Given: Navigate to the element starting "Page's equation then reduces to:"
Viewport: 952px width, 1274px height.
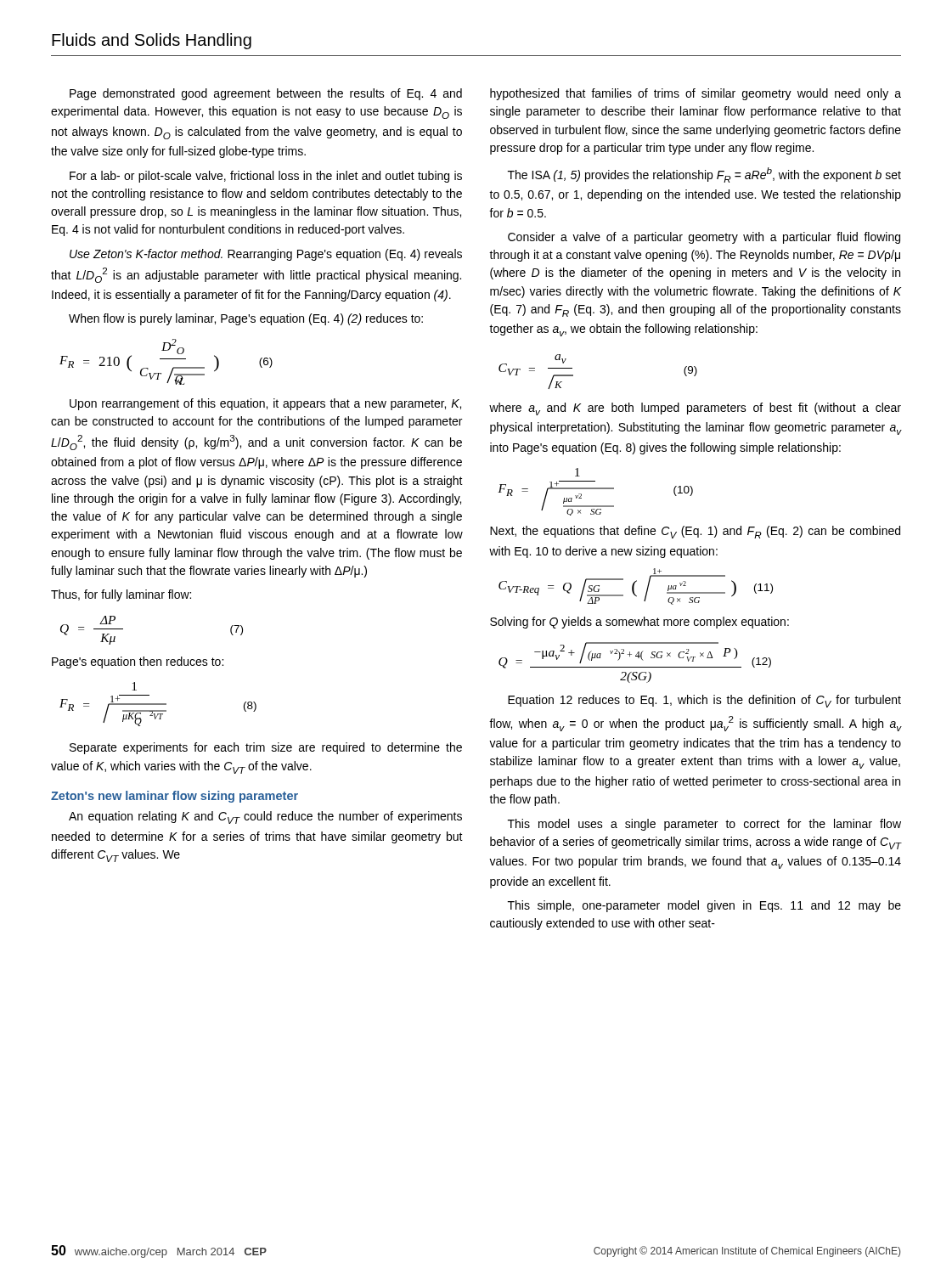Looking at the screenshot, I should coord(138,662).
